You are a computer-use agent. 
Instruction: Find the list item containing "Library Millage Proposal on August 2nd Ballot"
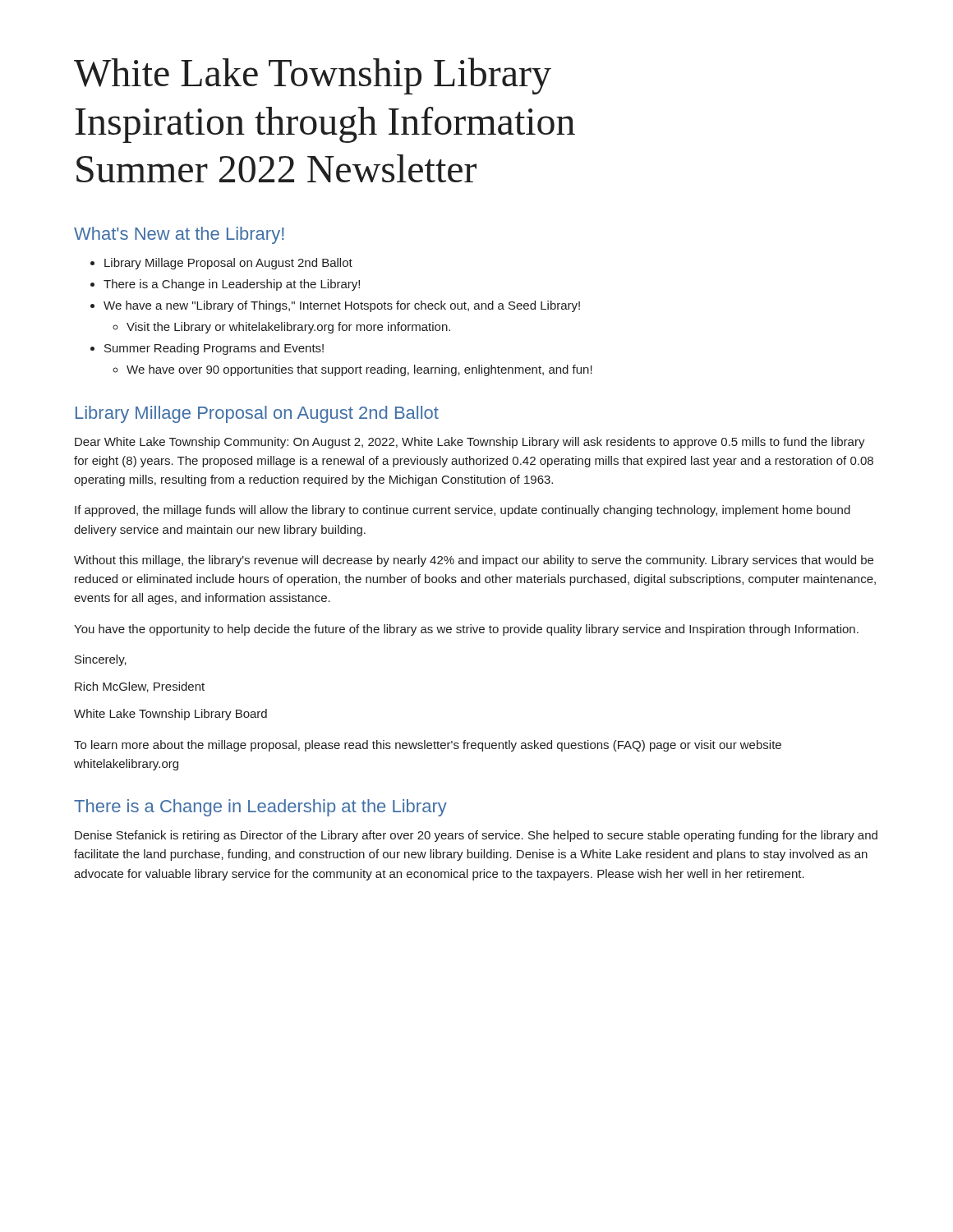228,262
